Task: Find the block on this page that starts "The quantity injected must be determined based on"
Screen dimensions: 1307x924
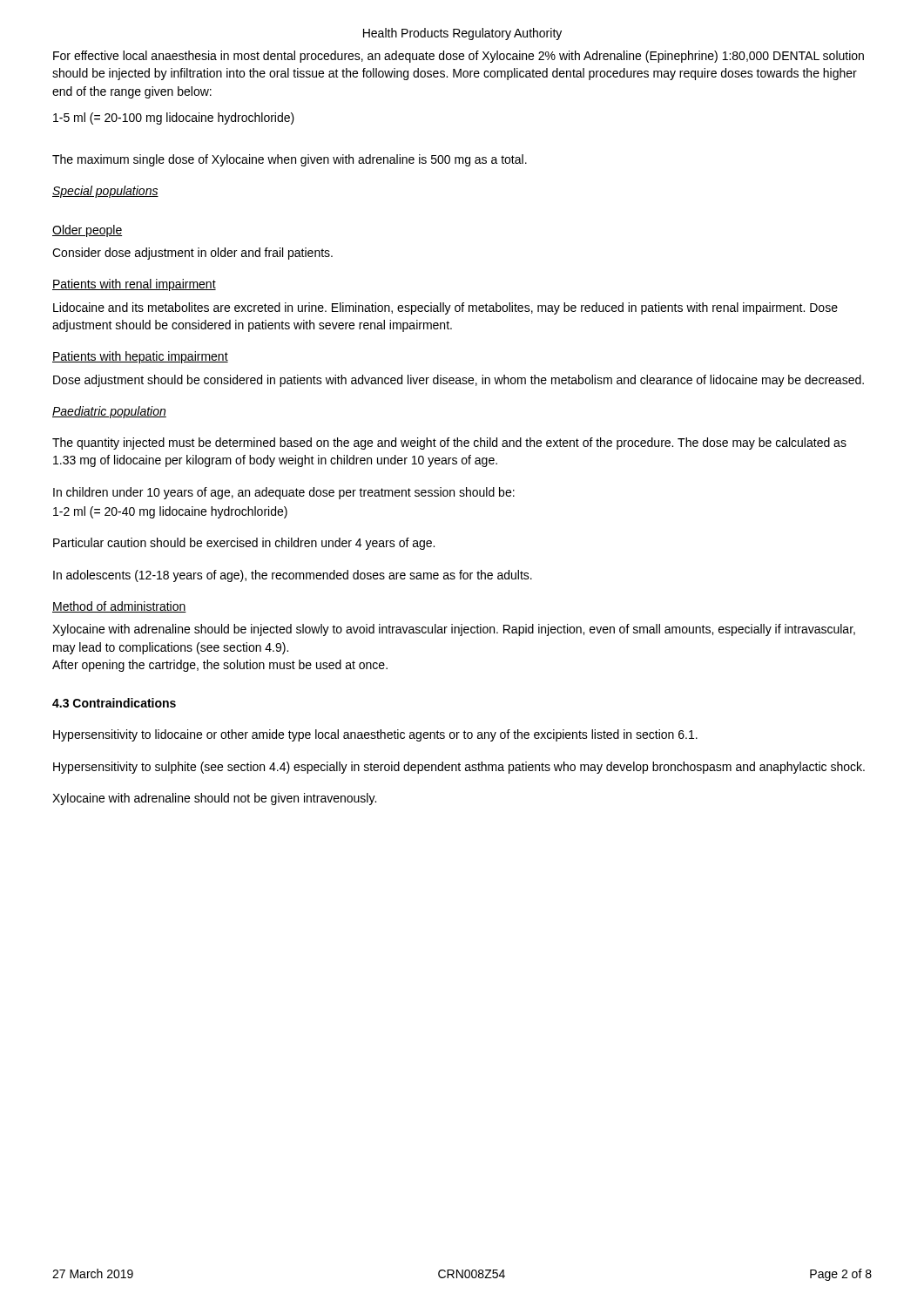Action: click(x=449, y=452)
